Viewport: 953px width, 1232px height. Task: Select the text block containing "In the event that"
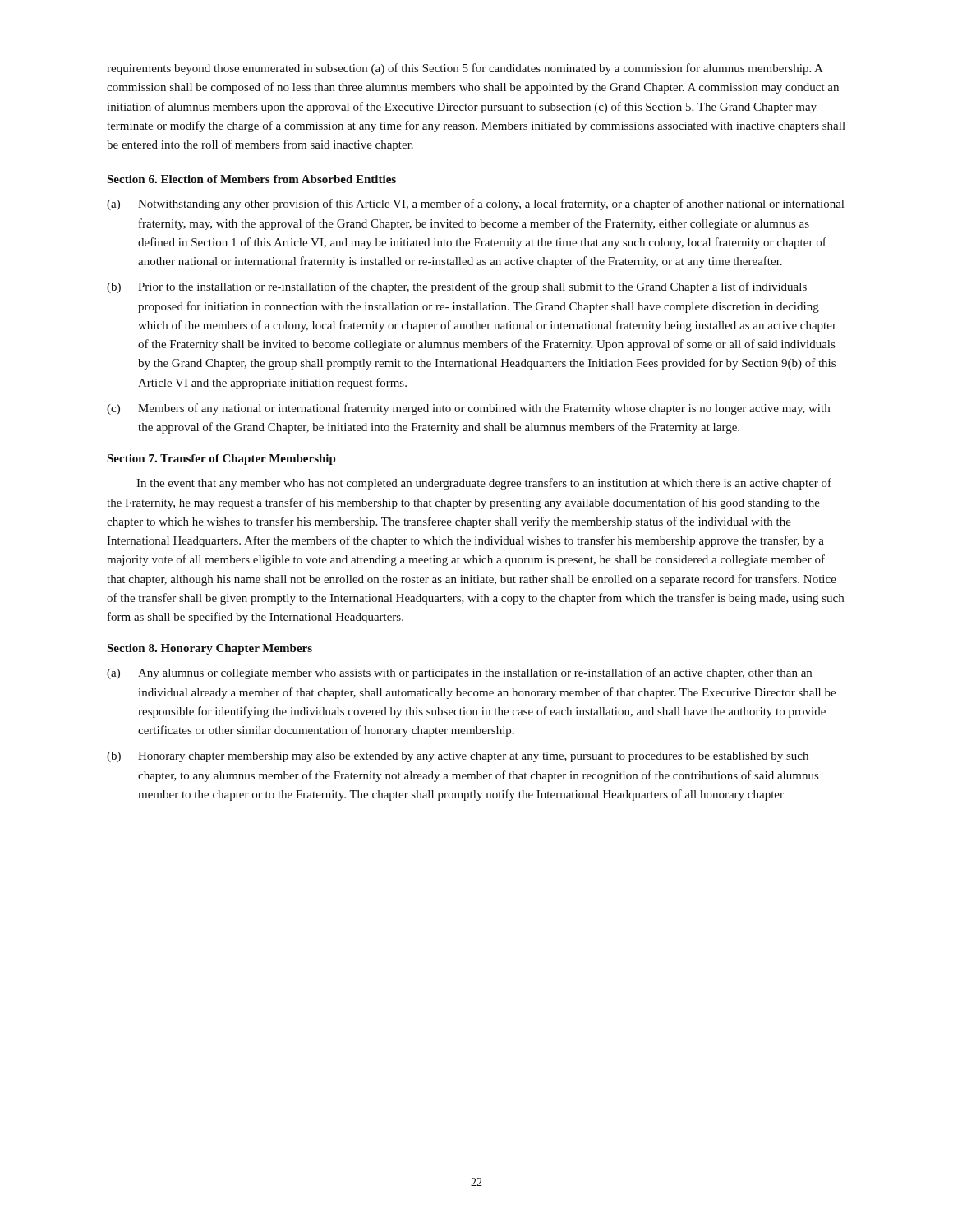coord(476,550)
